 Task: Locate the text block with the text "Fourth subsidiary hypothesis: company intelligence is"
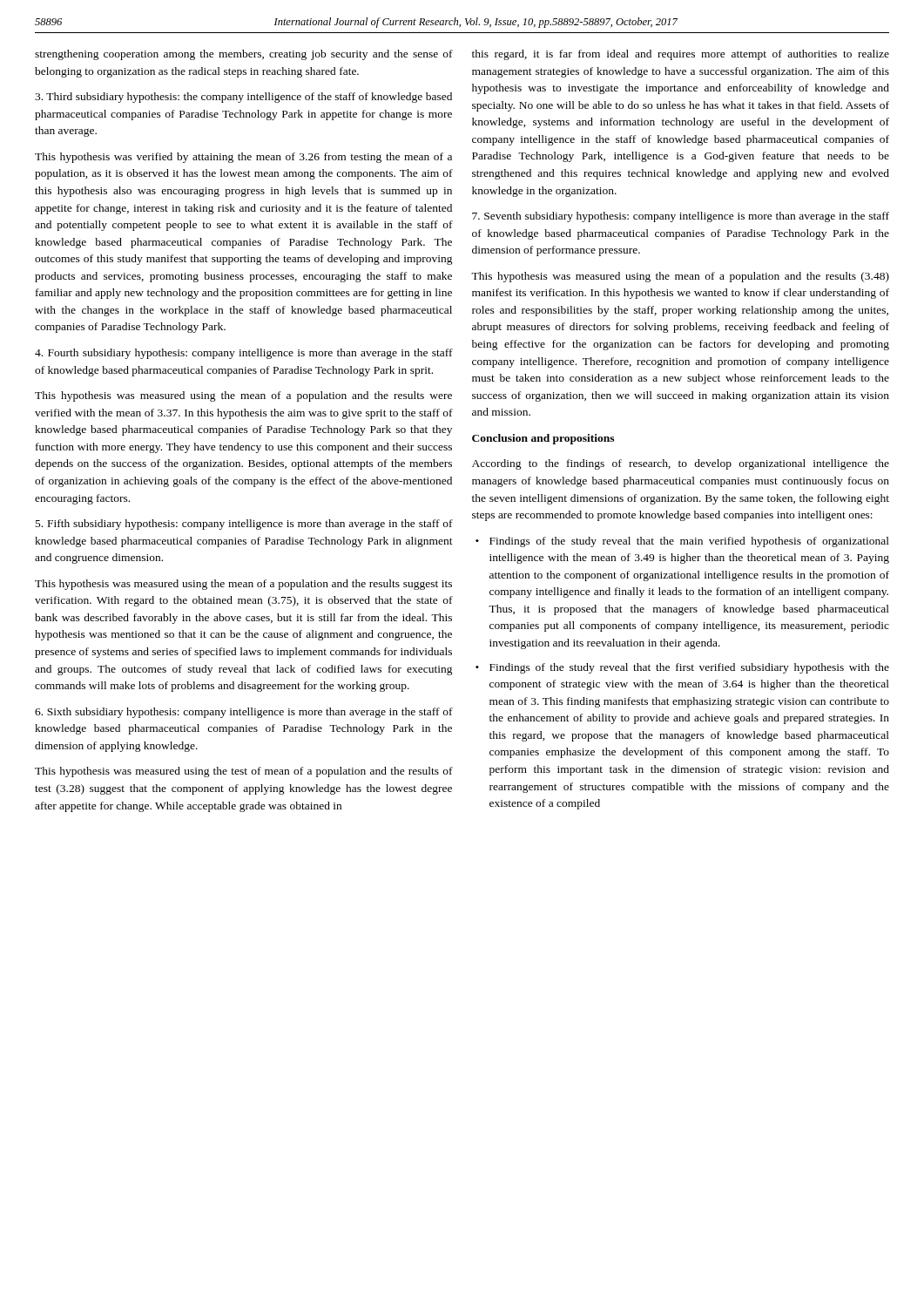pyautogui.click(x=244, y=361)
